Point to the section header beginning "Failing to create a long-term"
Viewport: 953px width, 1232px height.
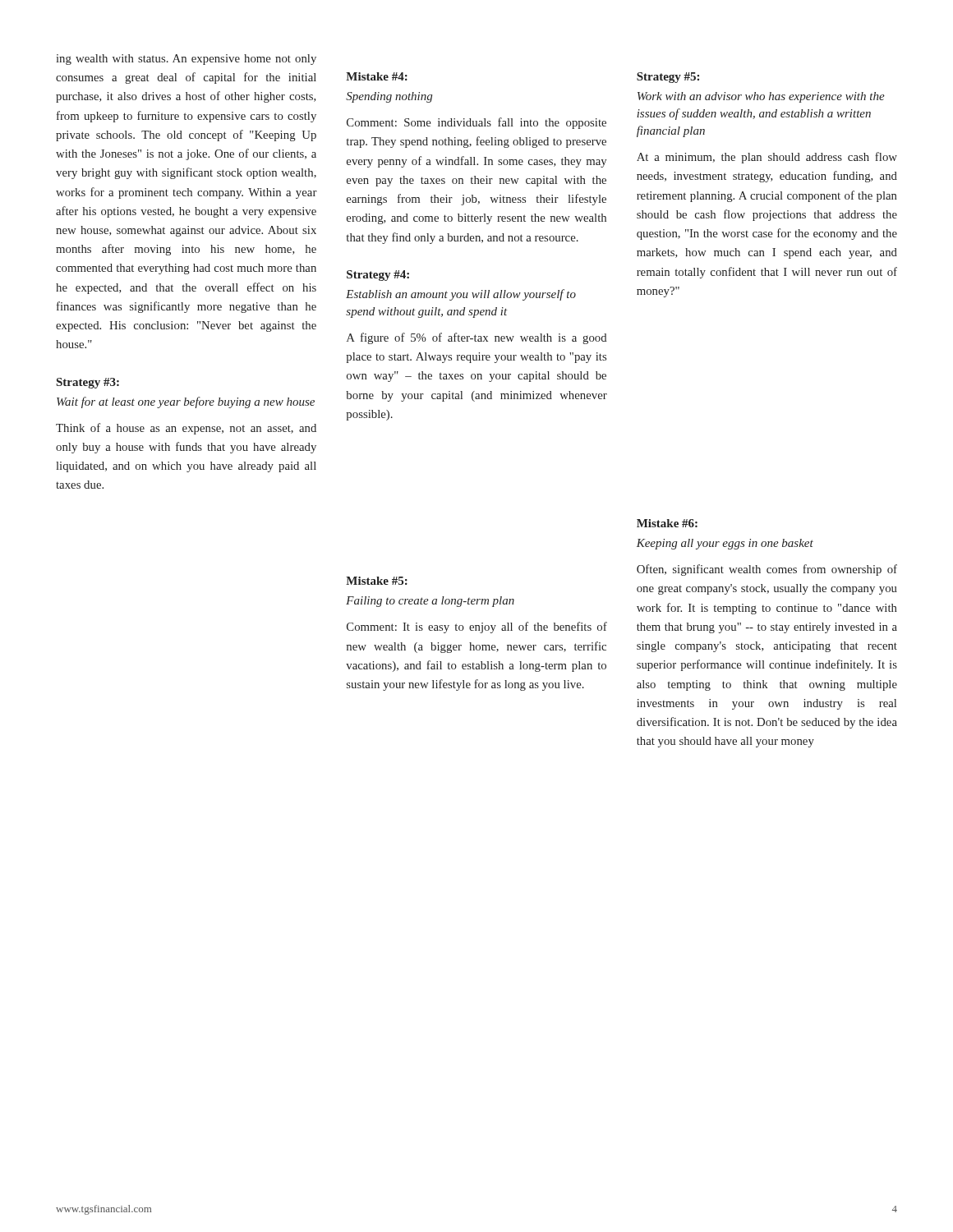(430, 601)
